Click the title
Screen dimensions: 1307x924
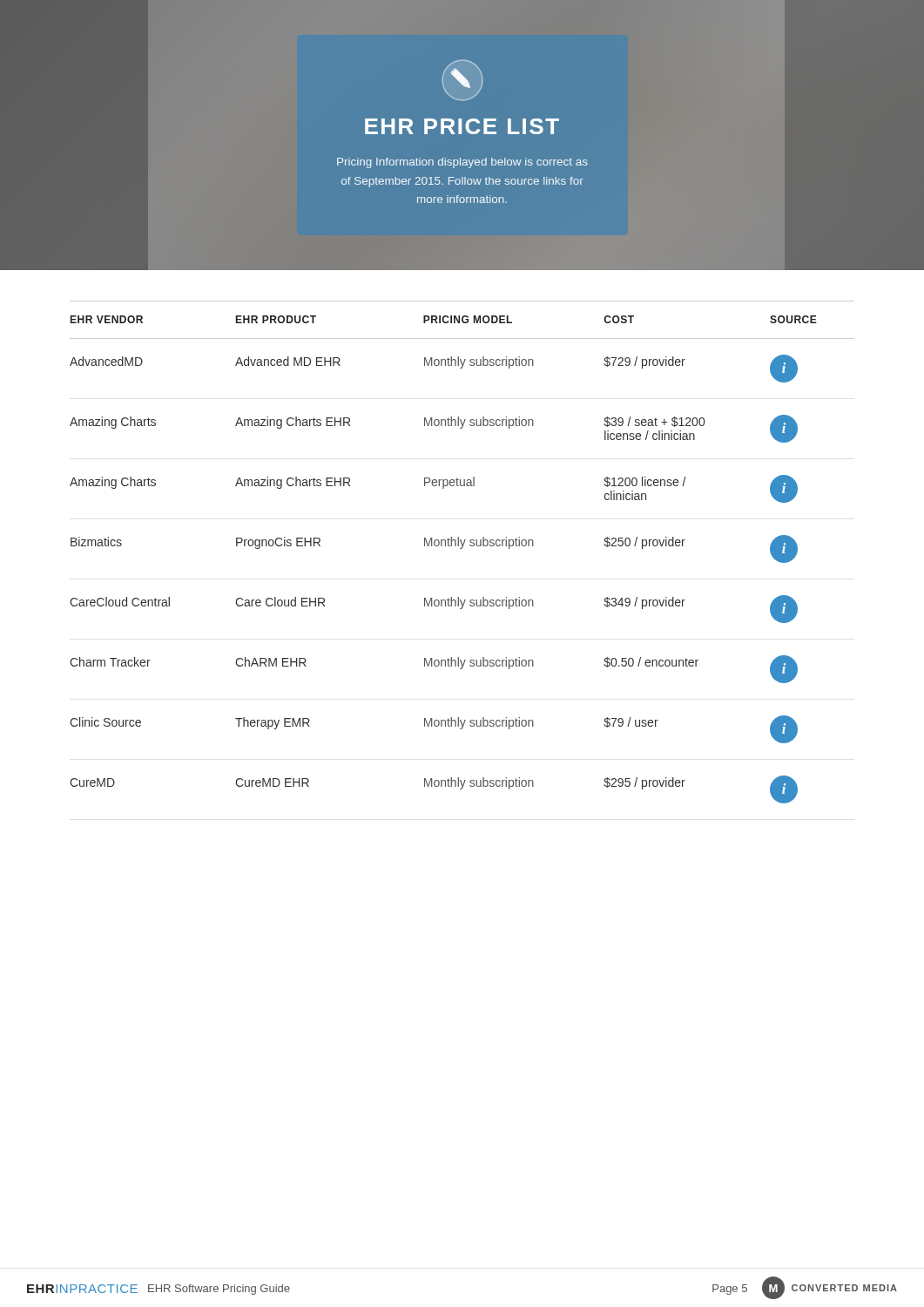click(x=462, y=126)
